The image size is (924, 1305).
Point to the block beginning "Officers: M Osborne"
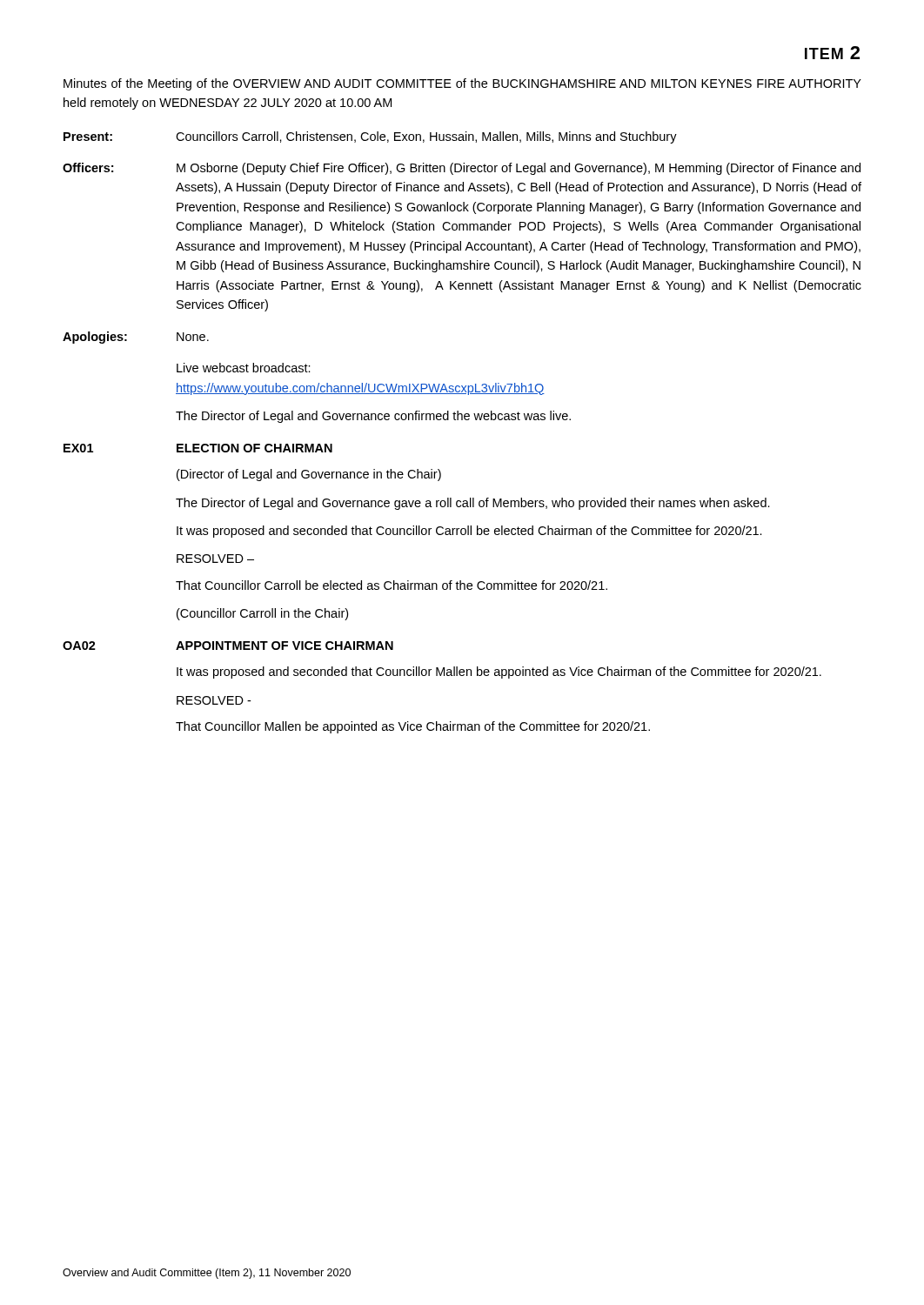[x=462, y=236]
